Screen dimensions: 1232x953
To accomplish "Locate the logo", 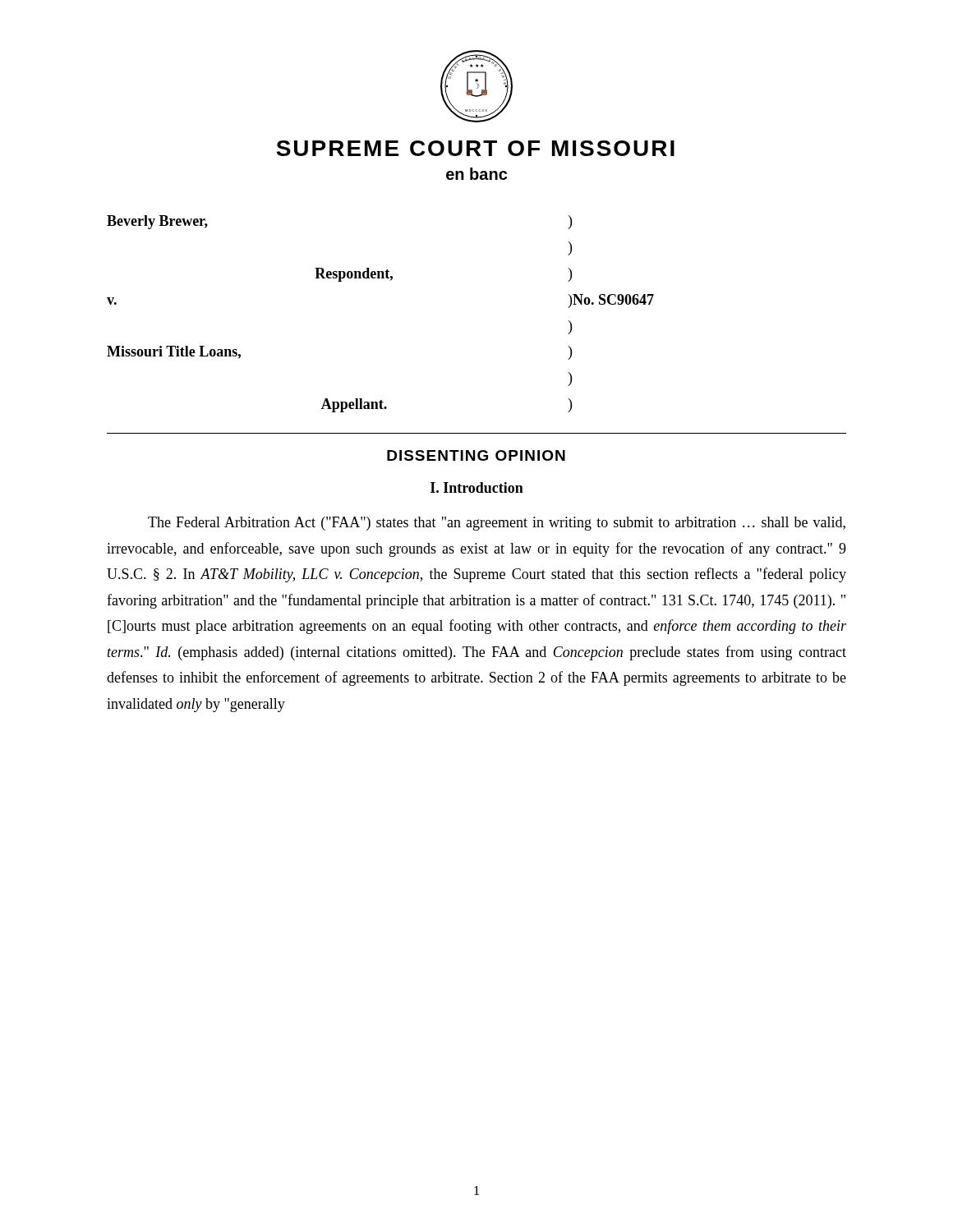I will (x=476, y=88).
